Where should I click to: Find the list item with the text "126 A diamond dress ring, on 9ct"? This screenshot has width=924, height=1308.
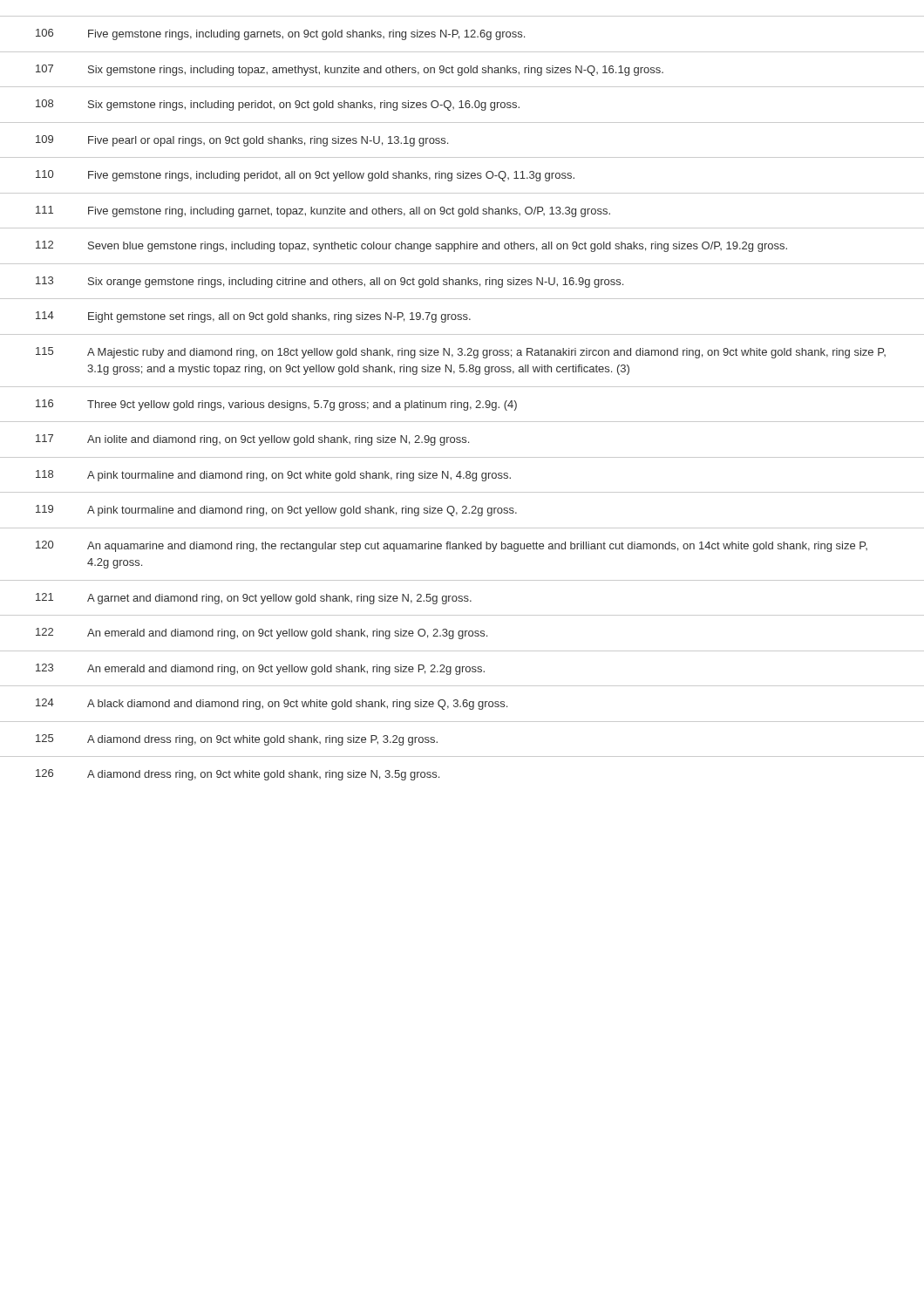coord(238,775)
